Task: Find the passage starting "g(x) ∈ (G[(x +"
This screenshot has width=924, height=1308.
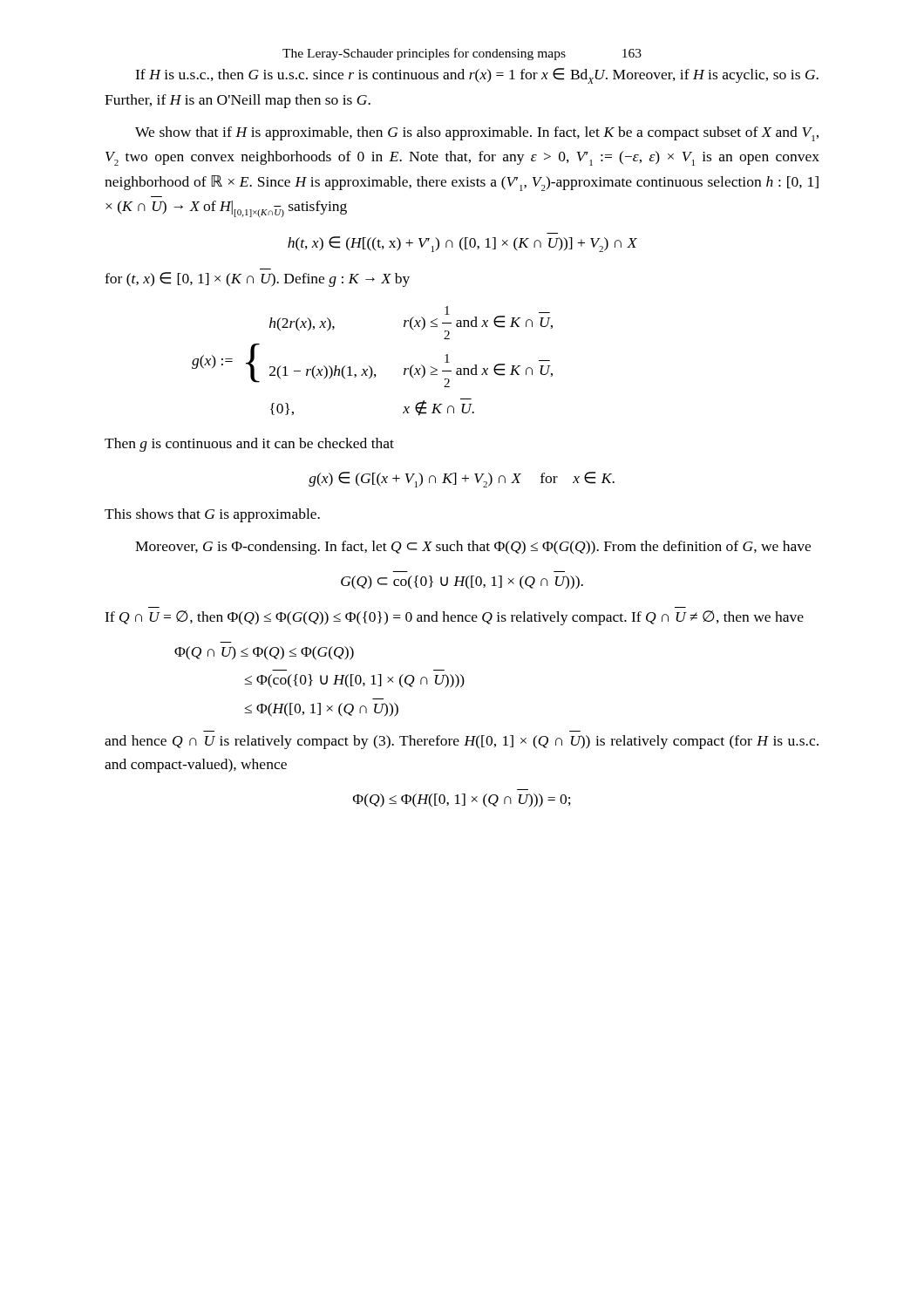Action: point(462,479)
